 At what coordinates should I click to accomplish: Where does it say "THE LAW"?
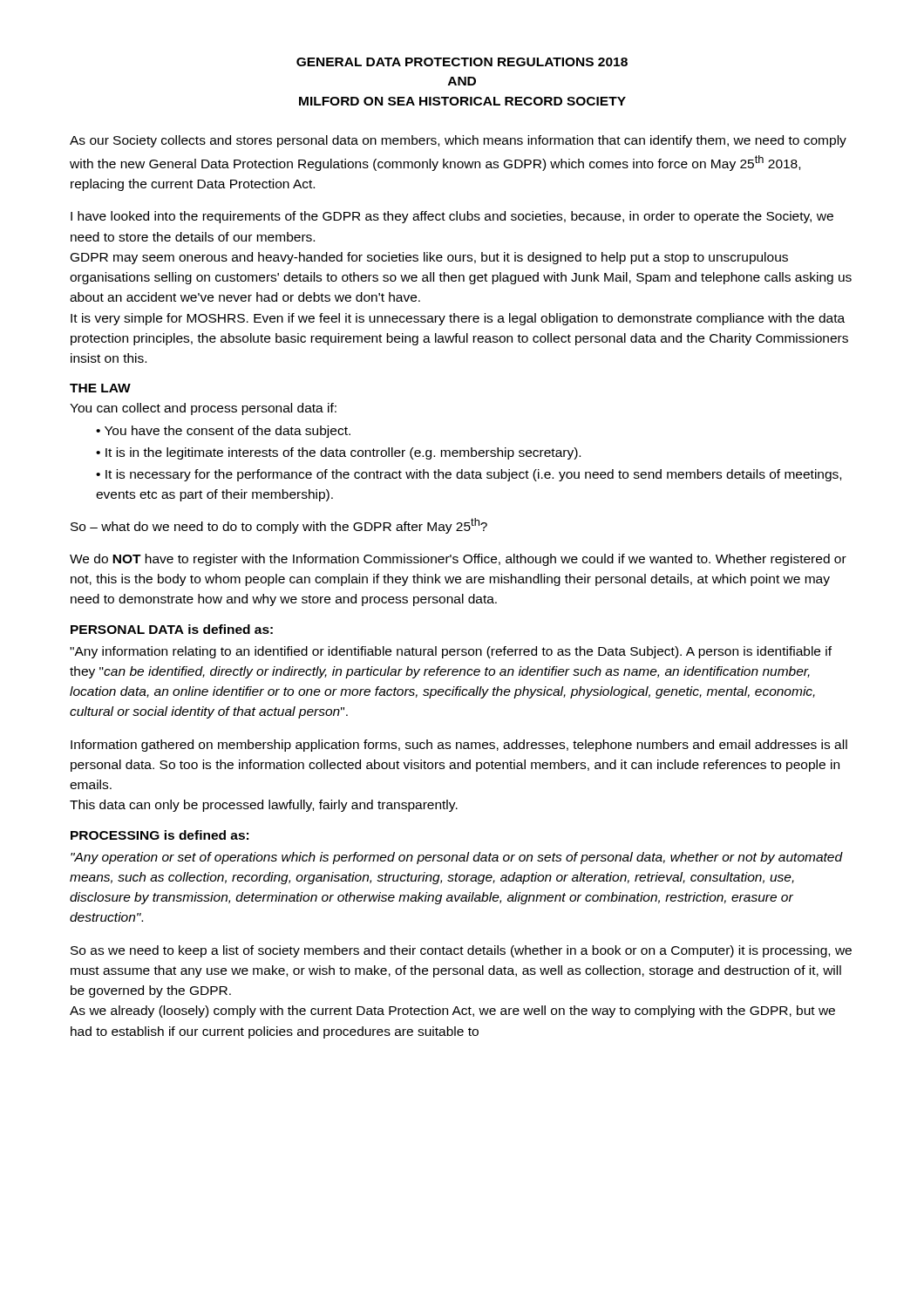pos(100,388)
